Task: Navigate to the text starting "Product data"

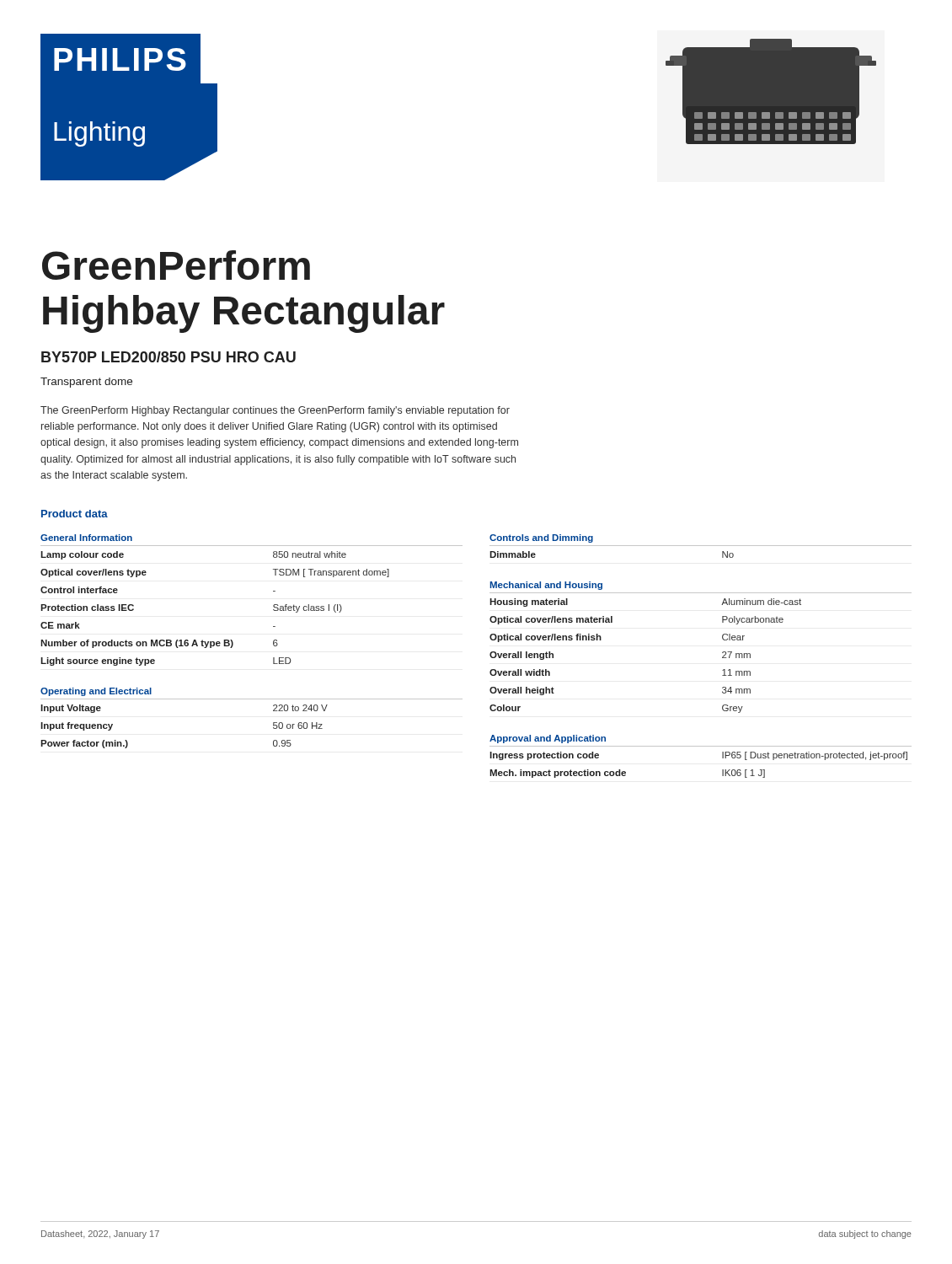Action: pyautogui.click(x=74, y=514)
